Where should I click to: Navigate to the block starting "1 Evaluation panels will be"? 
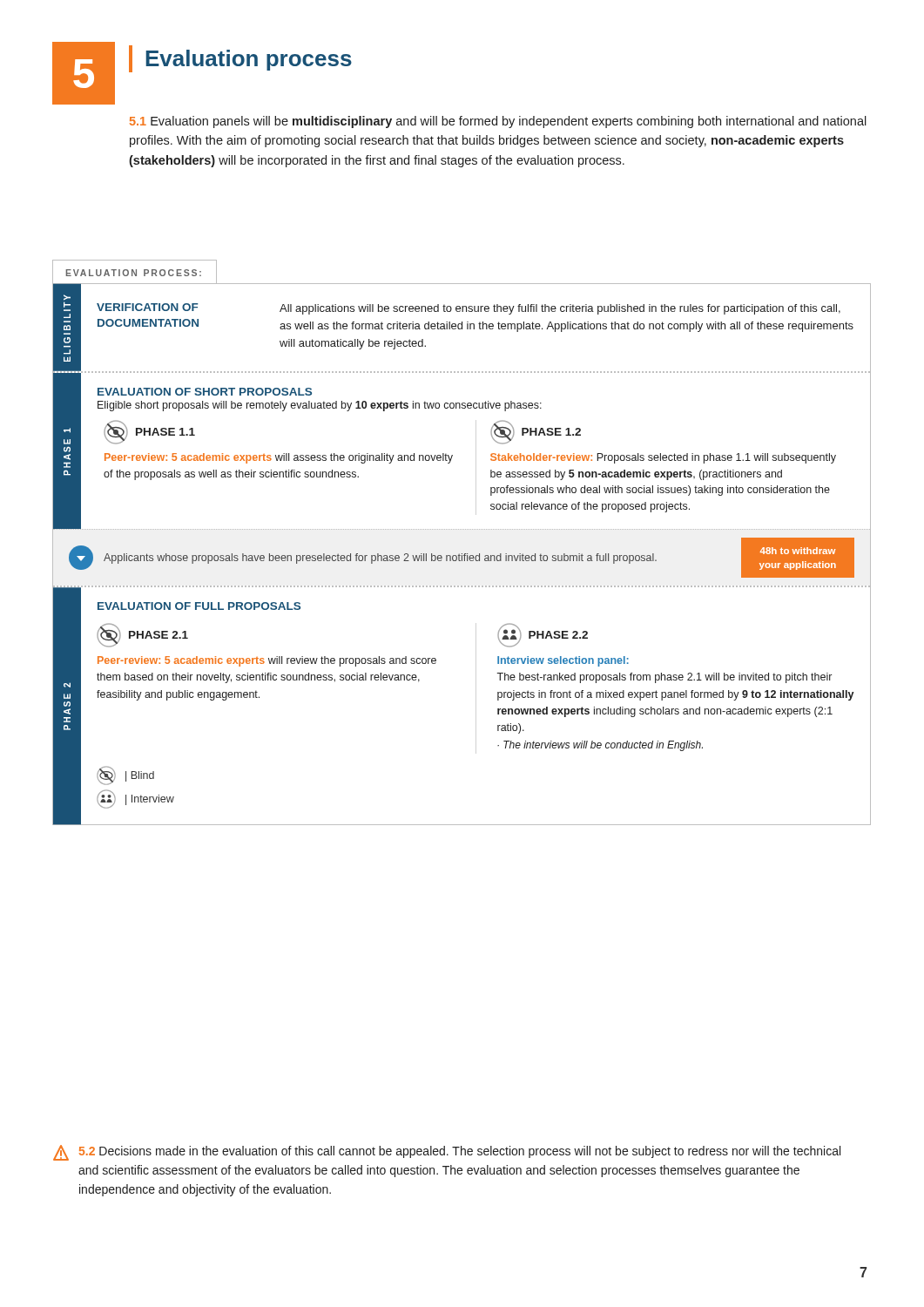tap(498, 141)
